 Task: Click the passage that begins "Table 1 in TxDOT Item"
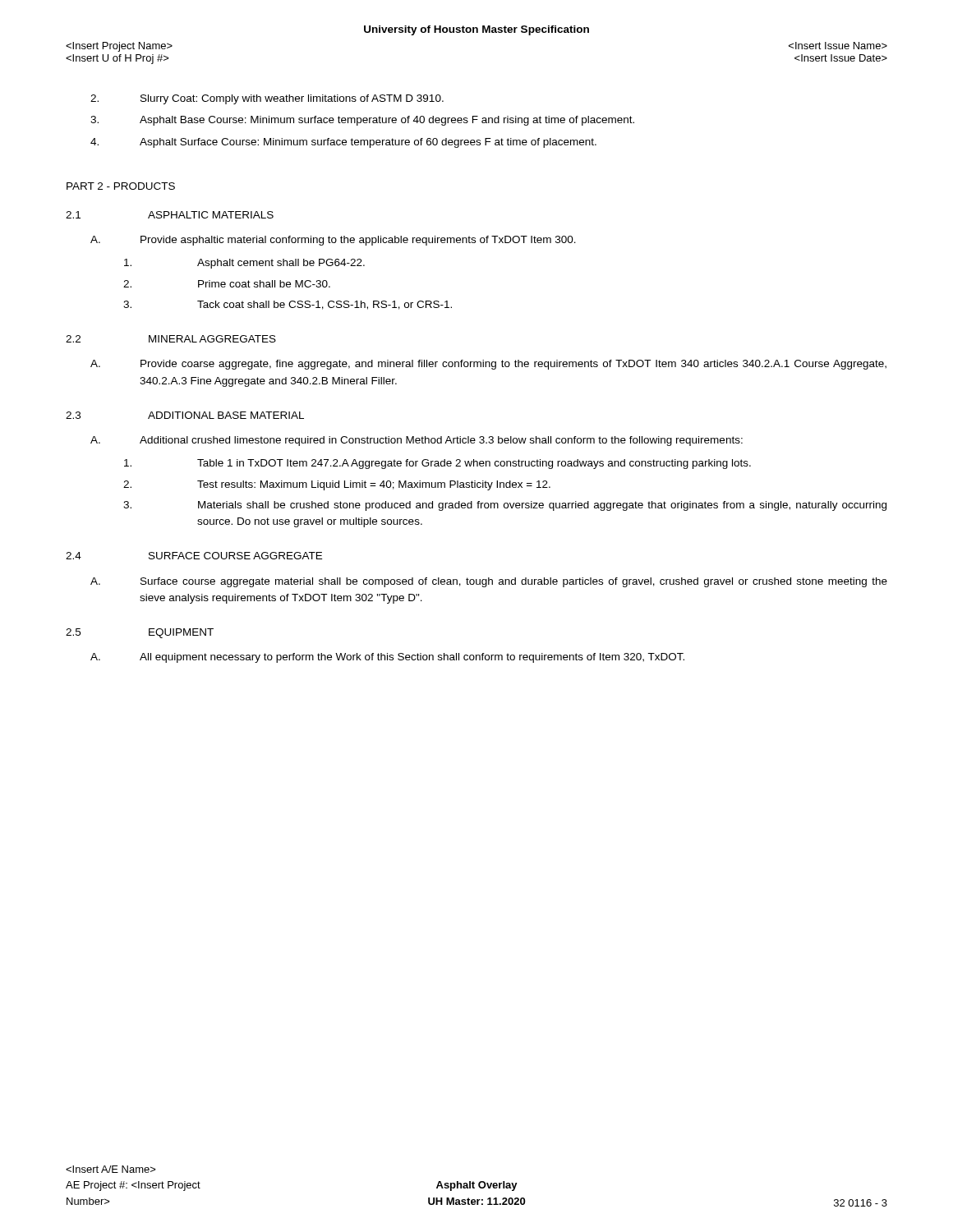click(x=476, y=464)
